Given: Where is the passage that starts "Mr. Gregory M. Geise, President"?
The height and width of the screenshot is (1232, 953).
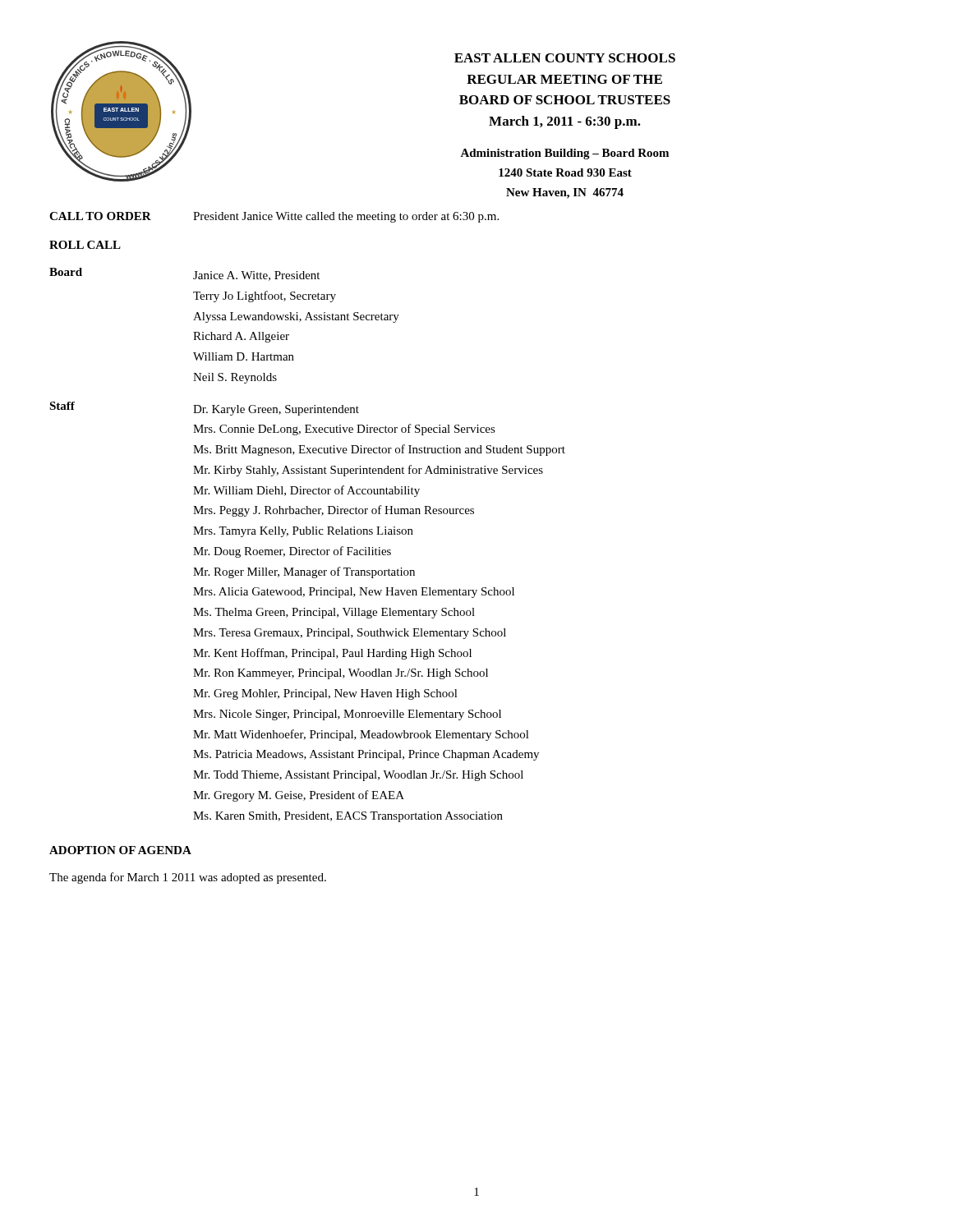Looking at the screenshot, I should [x=299, y=795].
